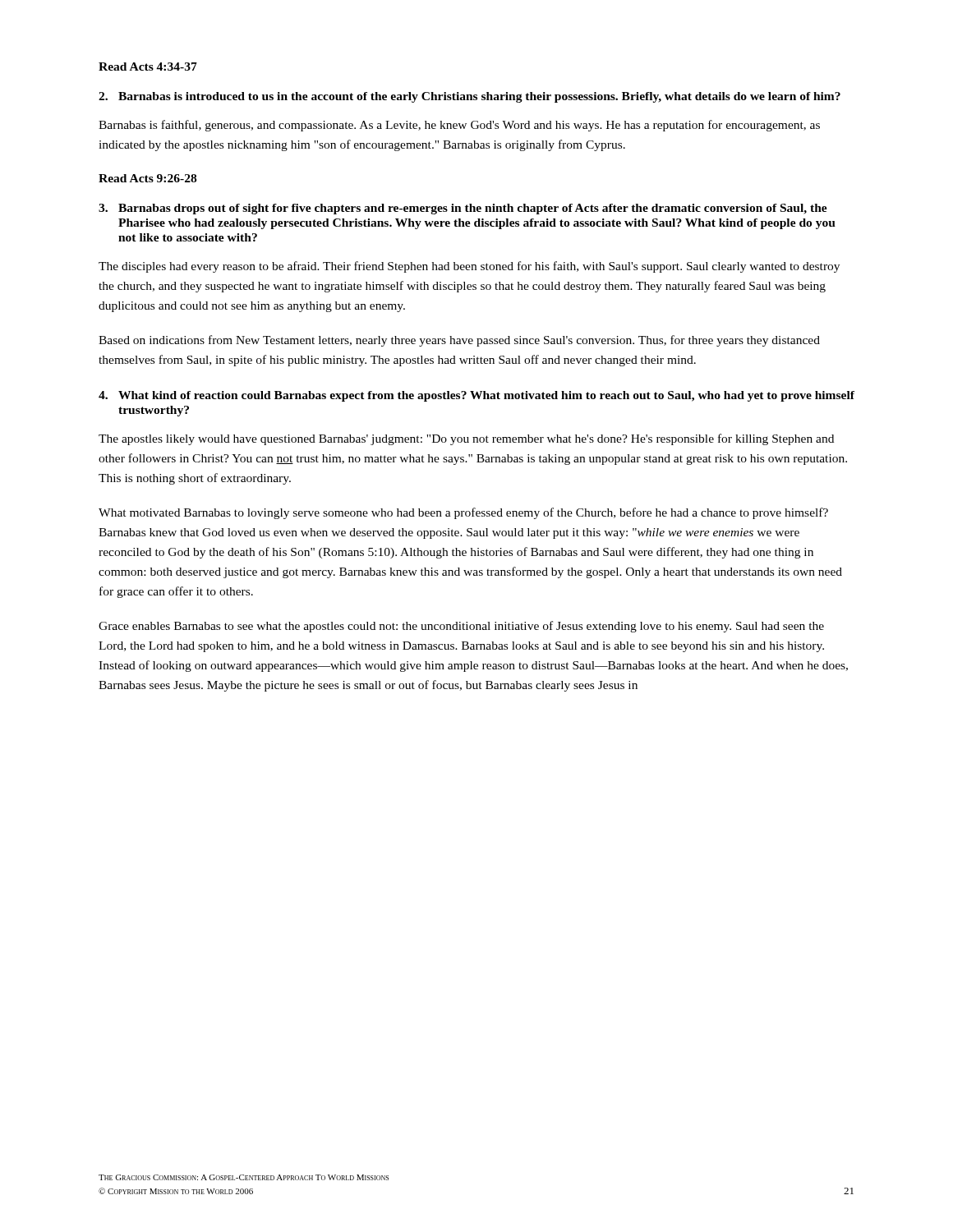Click the passage that begins "The disciples had every reason to"
The width and height of the screenshot is (953, 1232).
click(469, 285)
